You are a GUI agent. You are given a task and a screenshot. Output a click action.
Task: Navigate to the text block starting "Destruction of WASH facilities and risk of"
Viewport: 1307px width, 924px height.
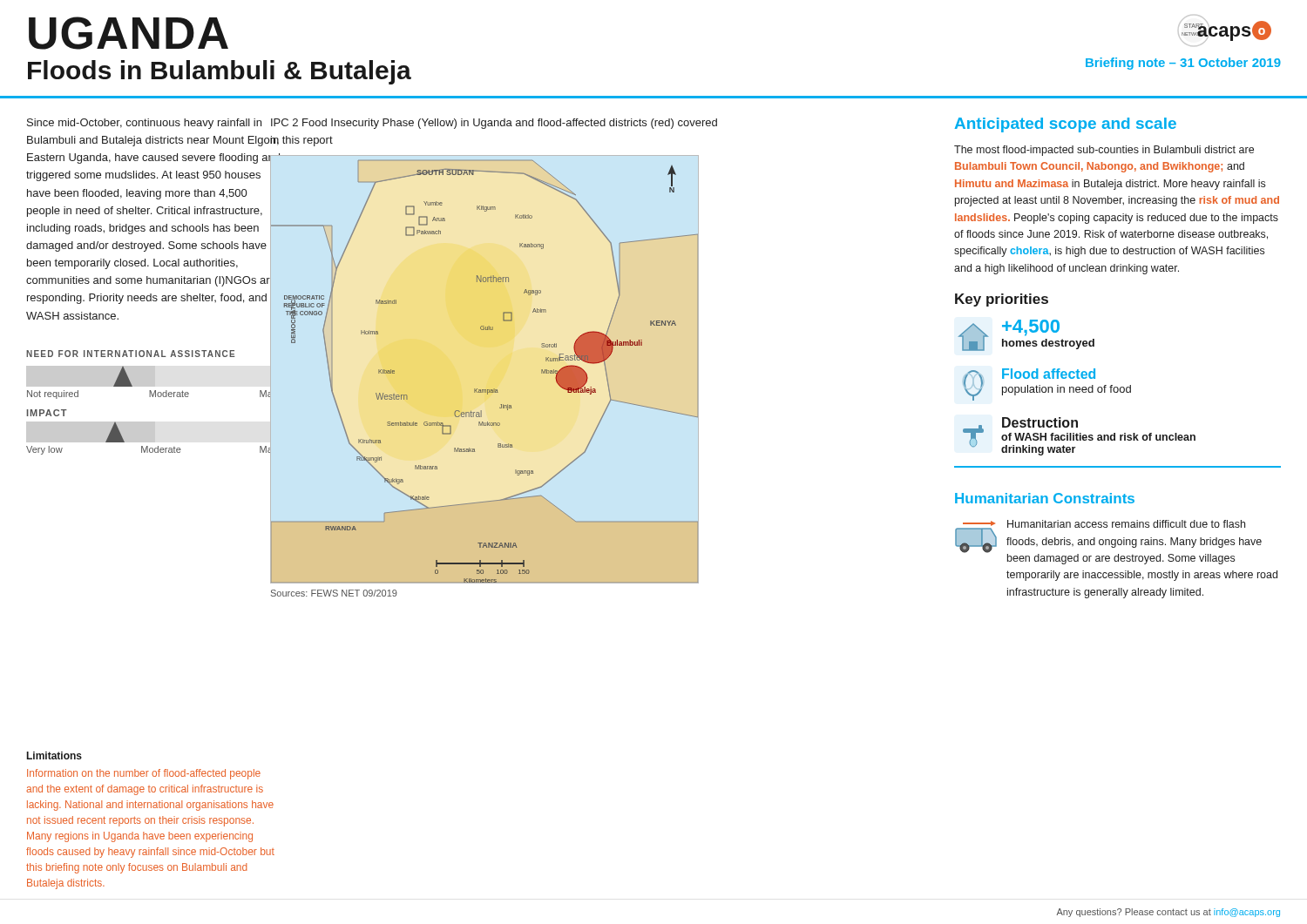[1075, 435]
